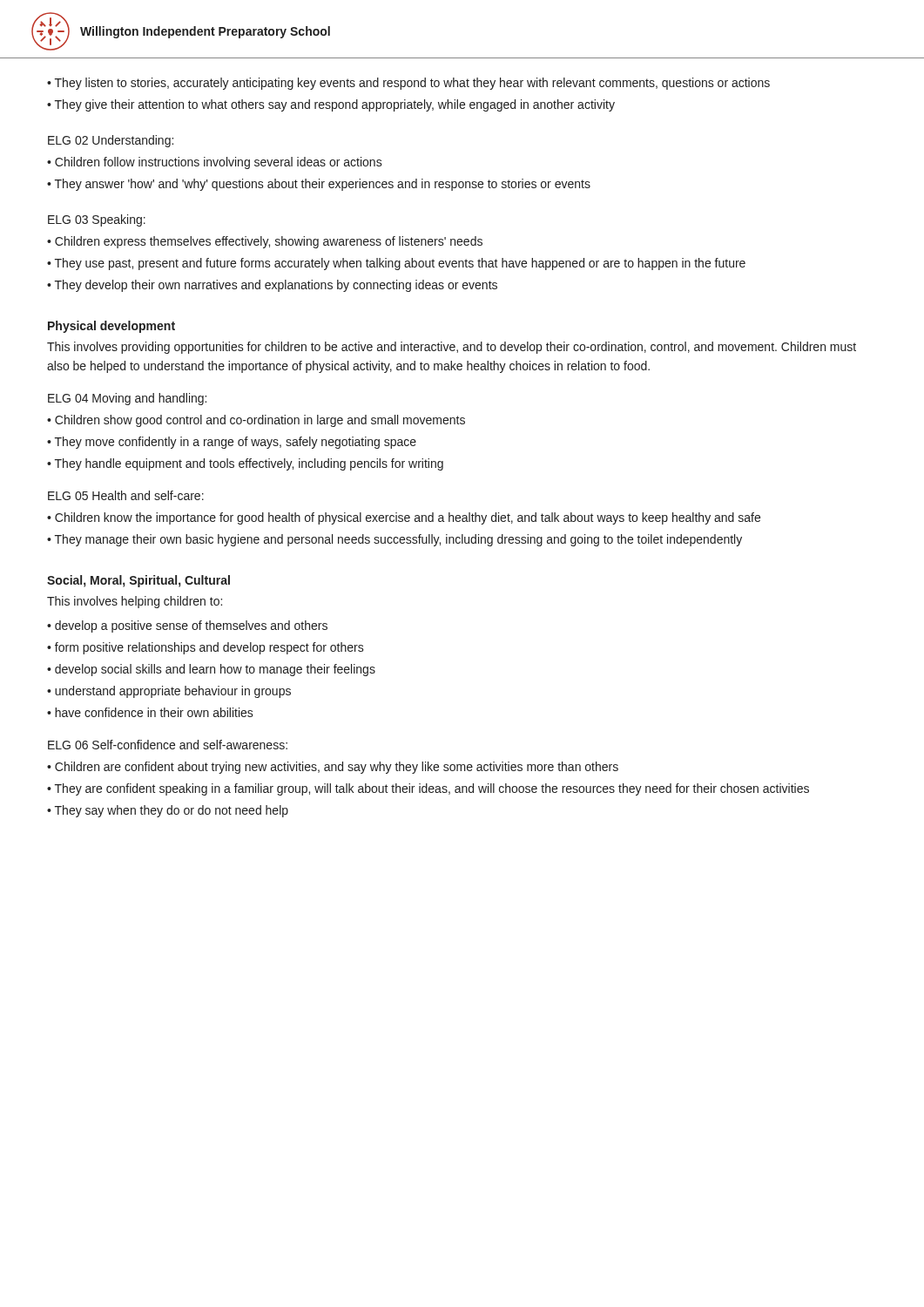Click on the list item with the text "• They use past, present and future forms"

(396, 263)
